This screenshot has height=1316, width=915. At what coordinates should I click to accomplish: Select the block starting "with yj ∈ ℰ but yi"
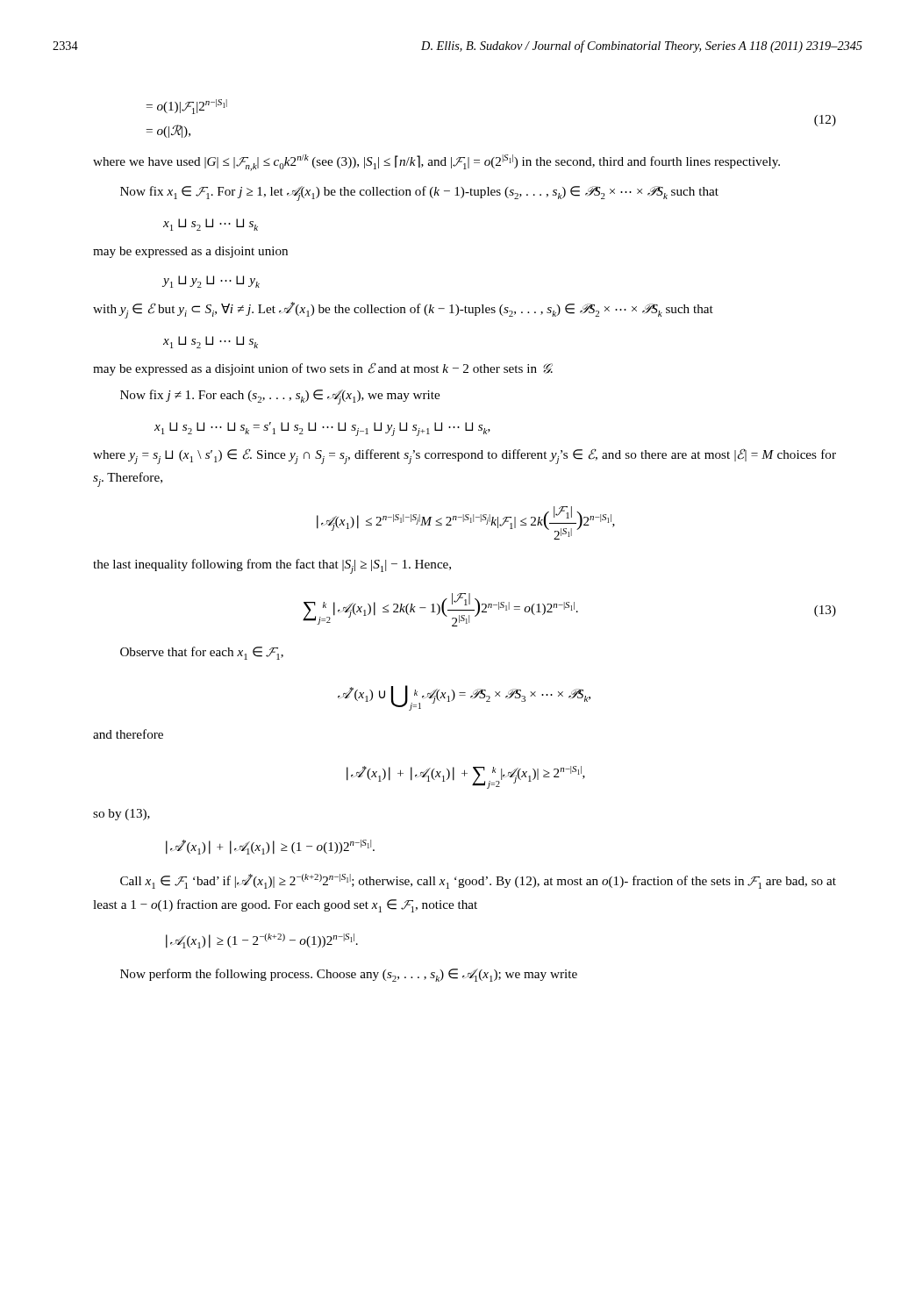403,309
